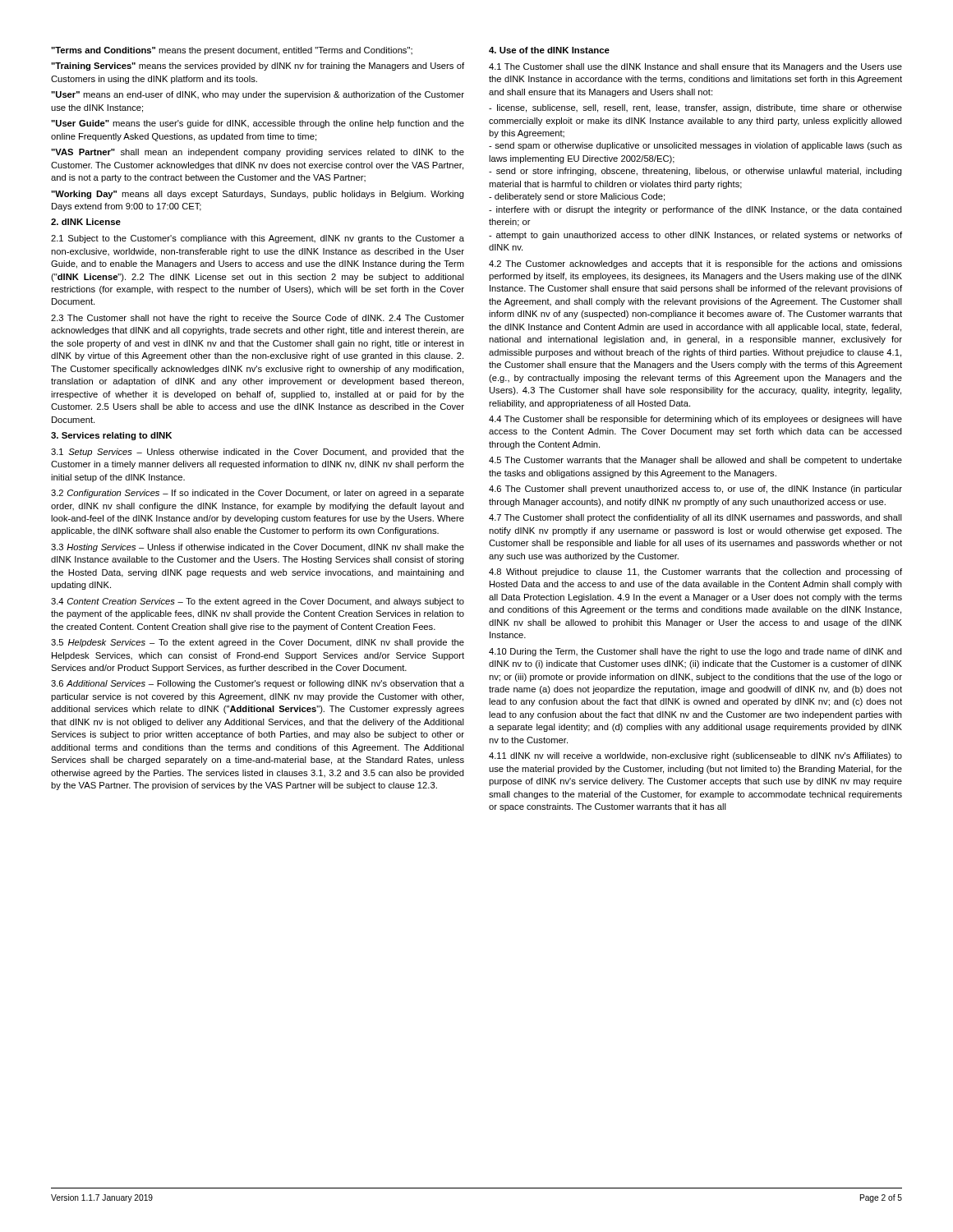Navigate to the element starting "7 The Customer"
This screenshot has width=953, height=1232.
click(695, 537)
